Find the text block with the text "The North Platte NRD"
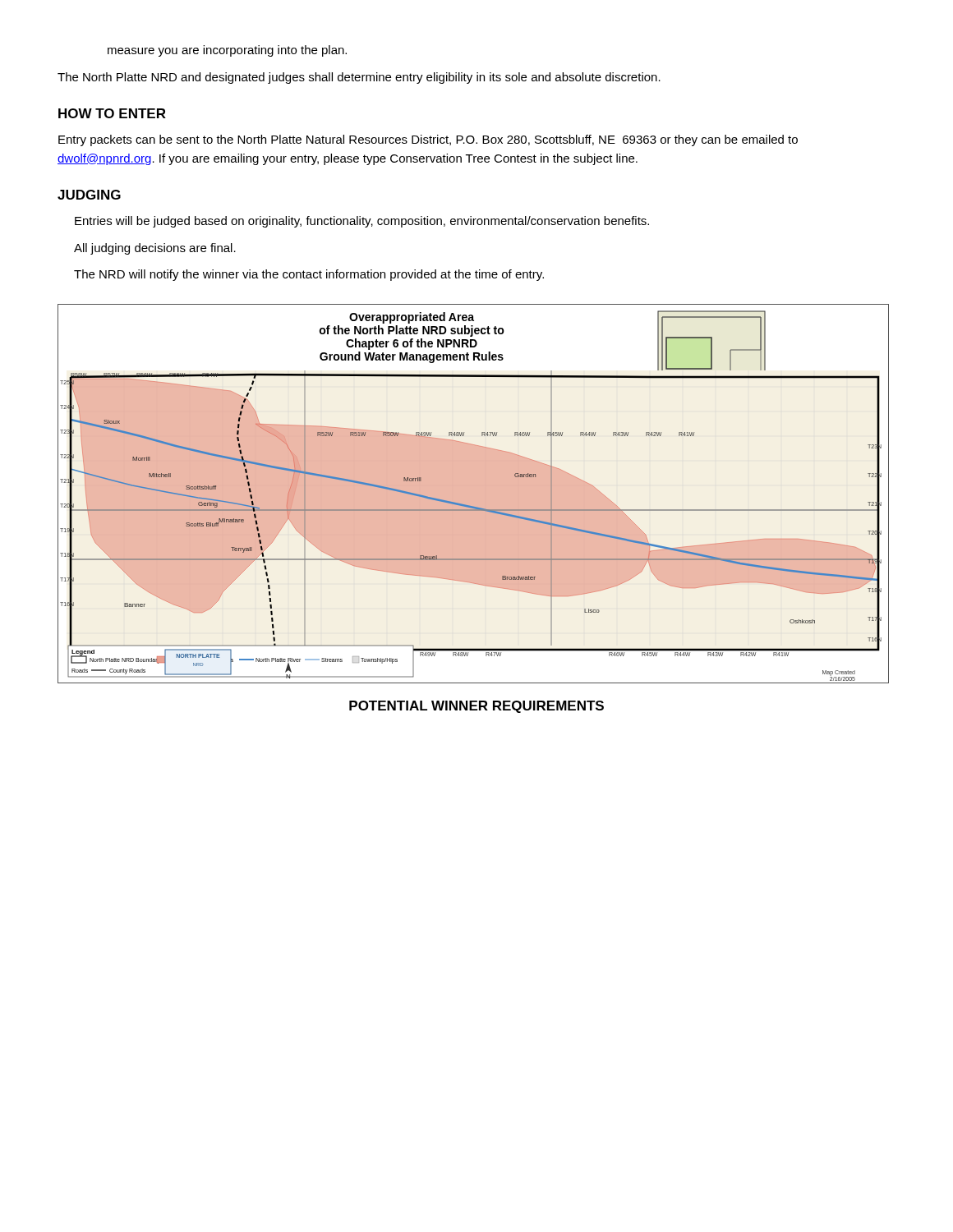Screen dimensions: 1232x953 click(359, 76)
